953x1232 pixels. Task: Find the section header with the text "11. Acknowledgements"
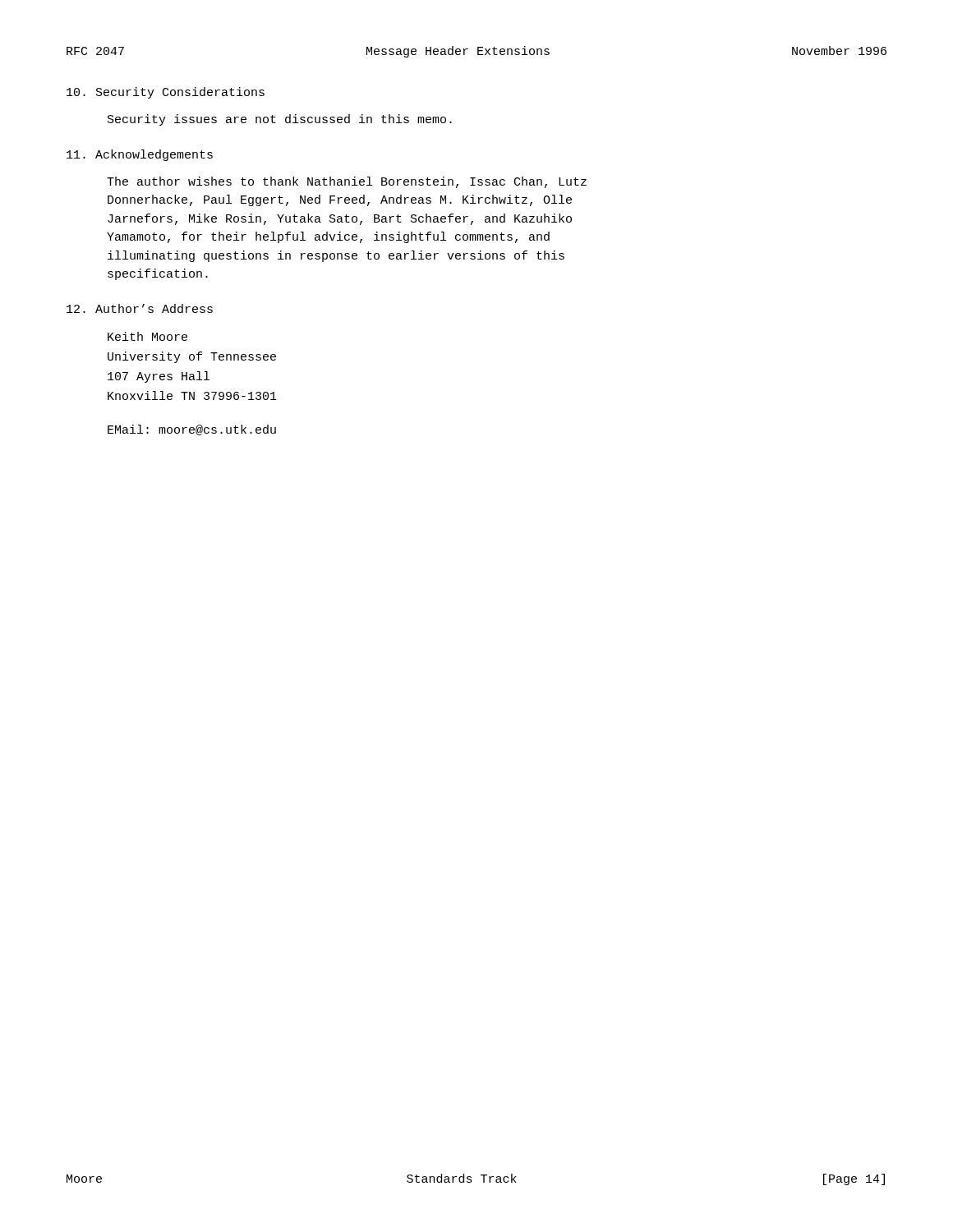[x=140, y=155]
